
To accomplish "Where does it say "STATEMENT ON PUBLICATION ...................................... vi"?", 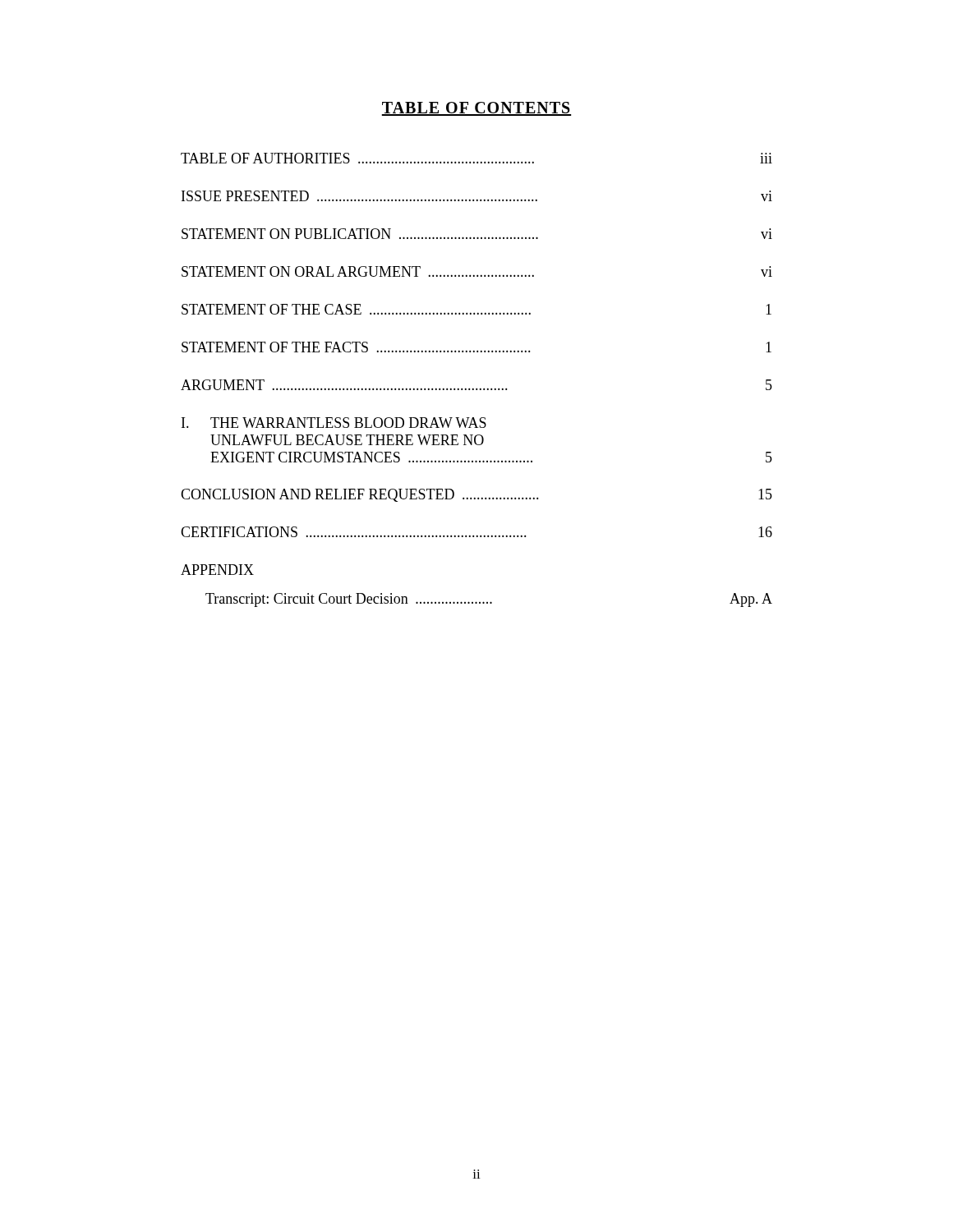I will coord(476,234).
